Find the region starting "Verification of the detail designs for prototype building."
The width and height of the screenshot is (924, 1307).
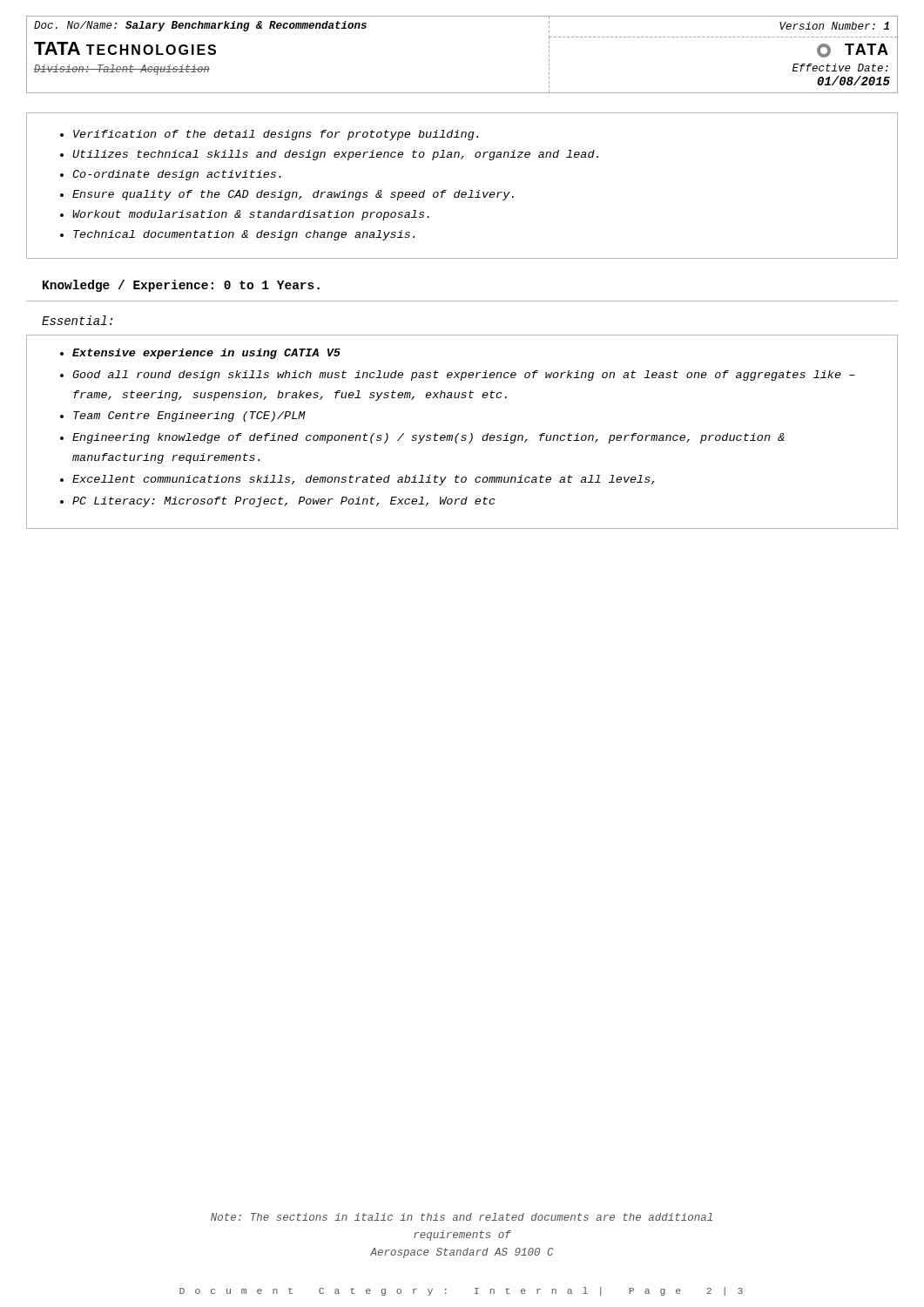(x=469, y=185)
